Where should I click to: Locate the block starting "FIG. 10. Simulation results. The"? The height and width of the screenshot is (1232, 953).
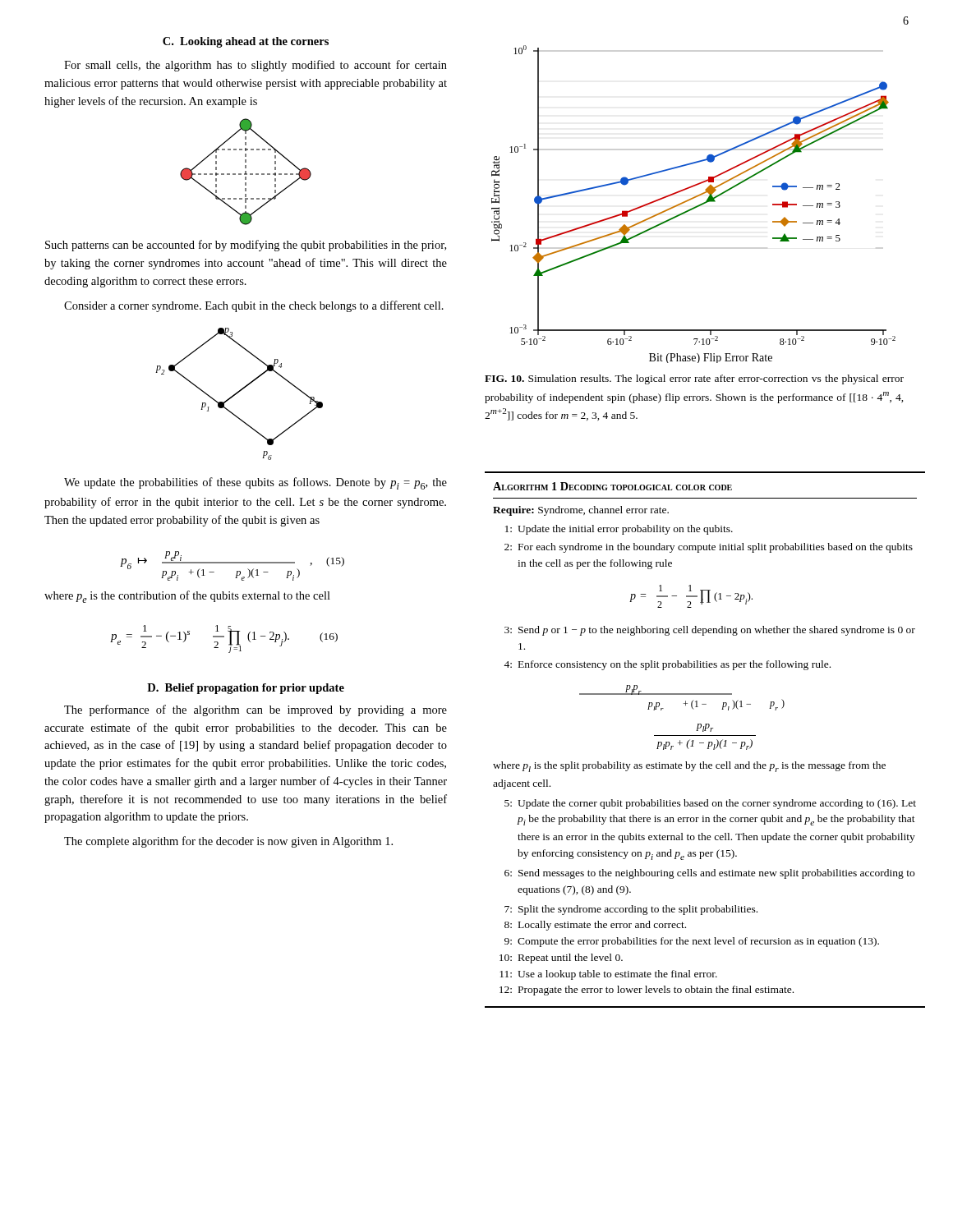coord(694,397)
